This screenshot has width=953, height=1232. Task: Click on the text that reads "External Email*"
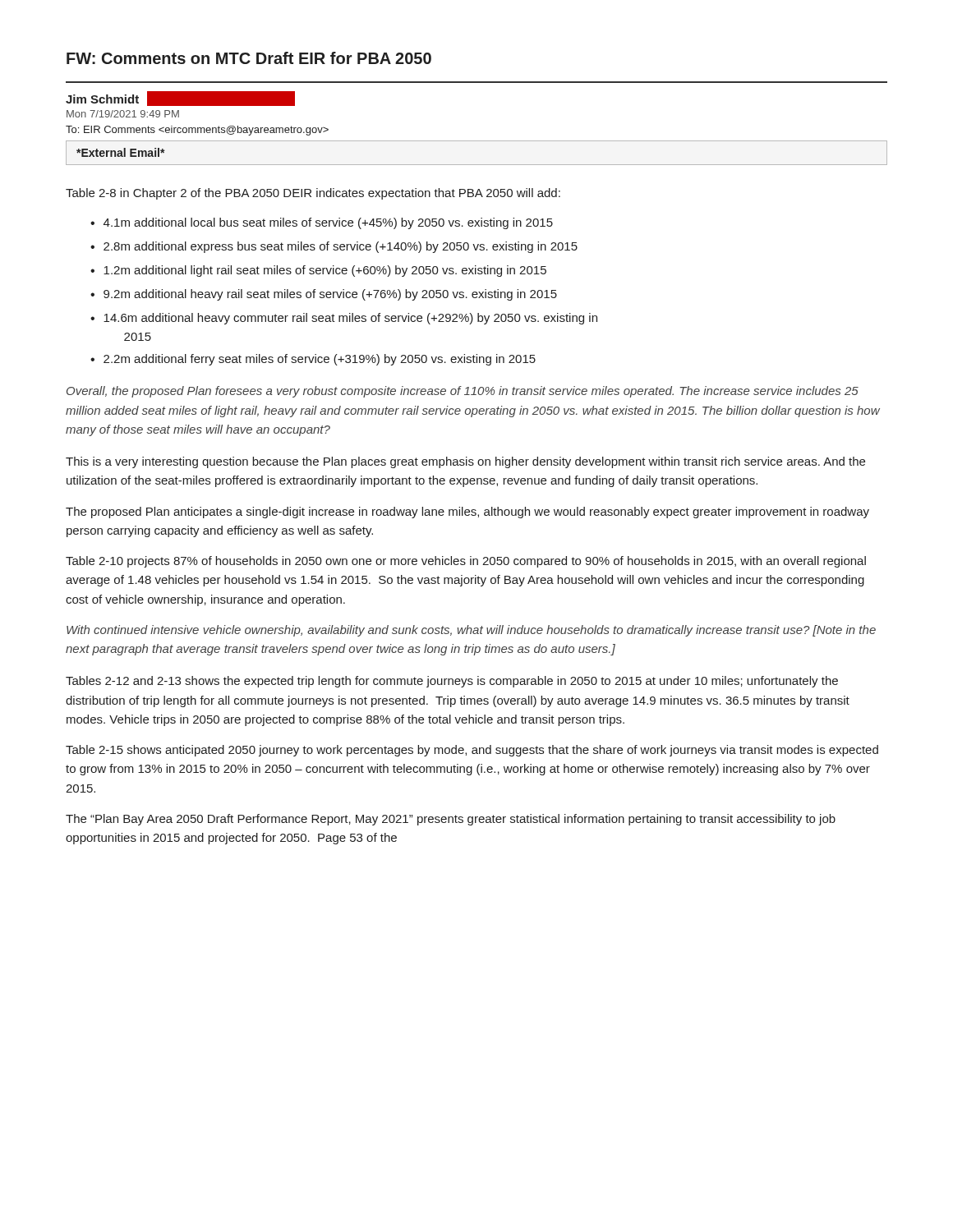[x=121, y=153]
